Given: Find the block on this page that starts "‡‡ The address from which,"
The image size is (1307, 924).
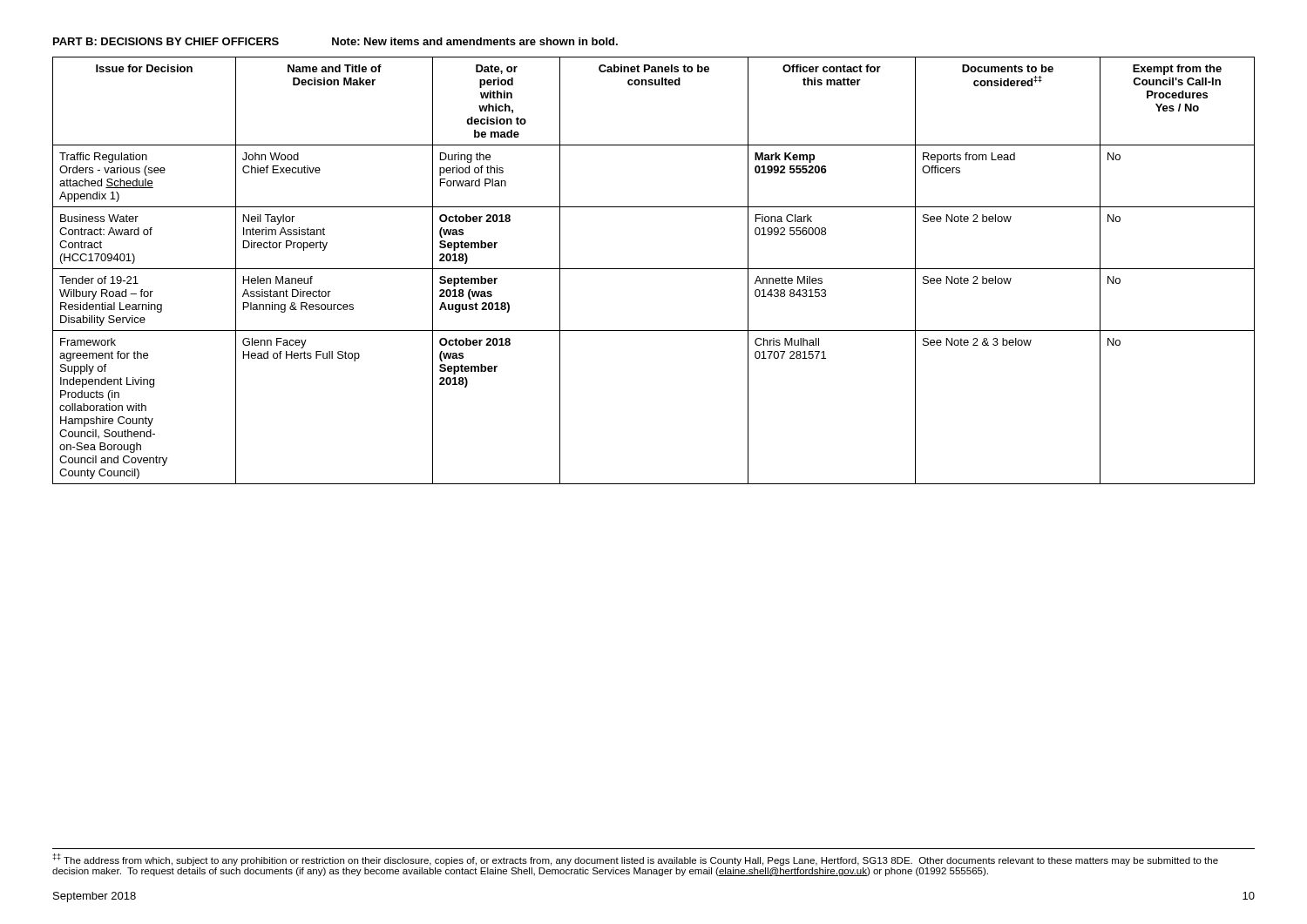Looking at the screenshot, I should click(x=635, y=864).
